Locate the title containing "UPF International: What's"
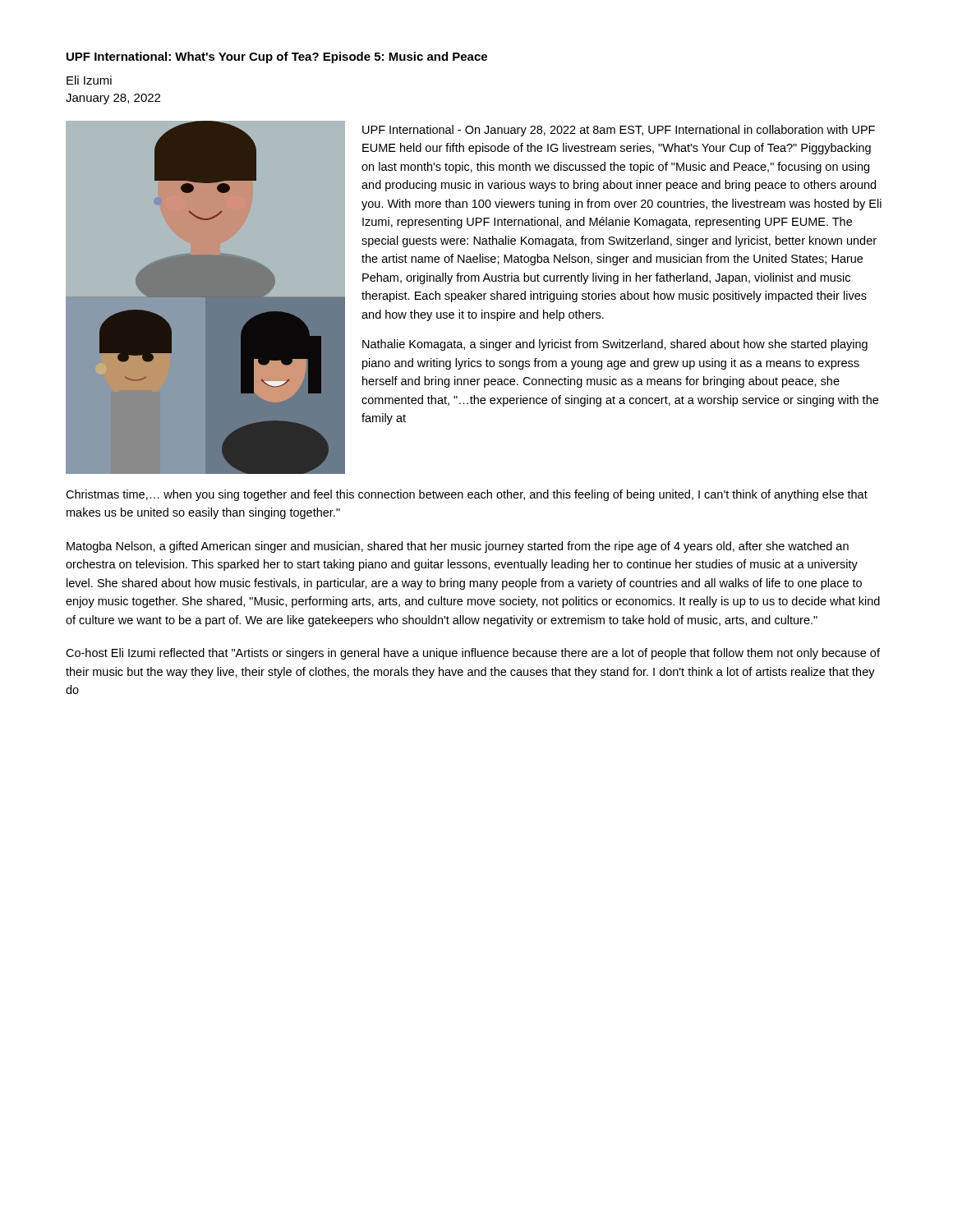Screen dimensions: 1232x953 click(277, 56)
